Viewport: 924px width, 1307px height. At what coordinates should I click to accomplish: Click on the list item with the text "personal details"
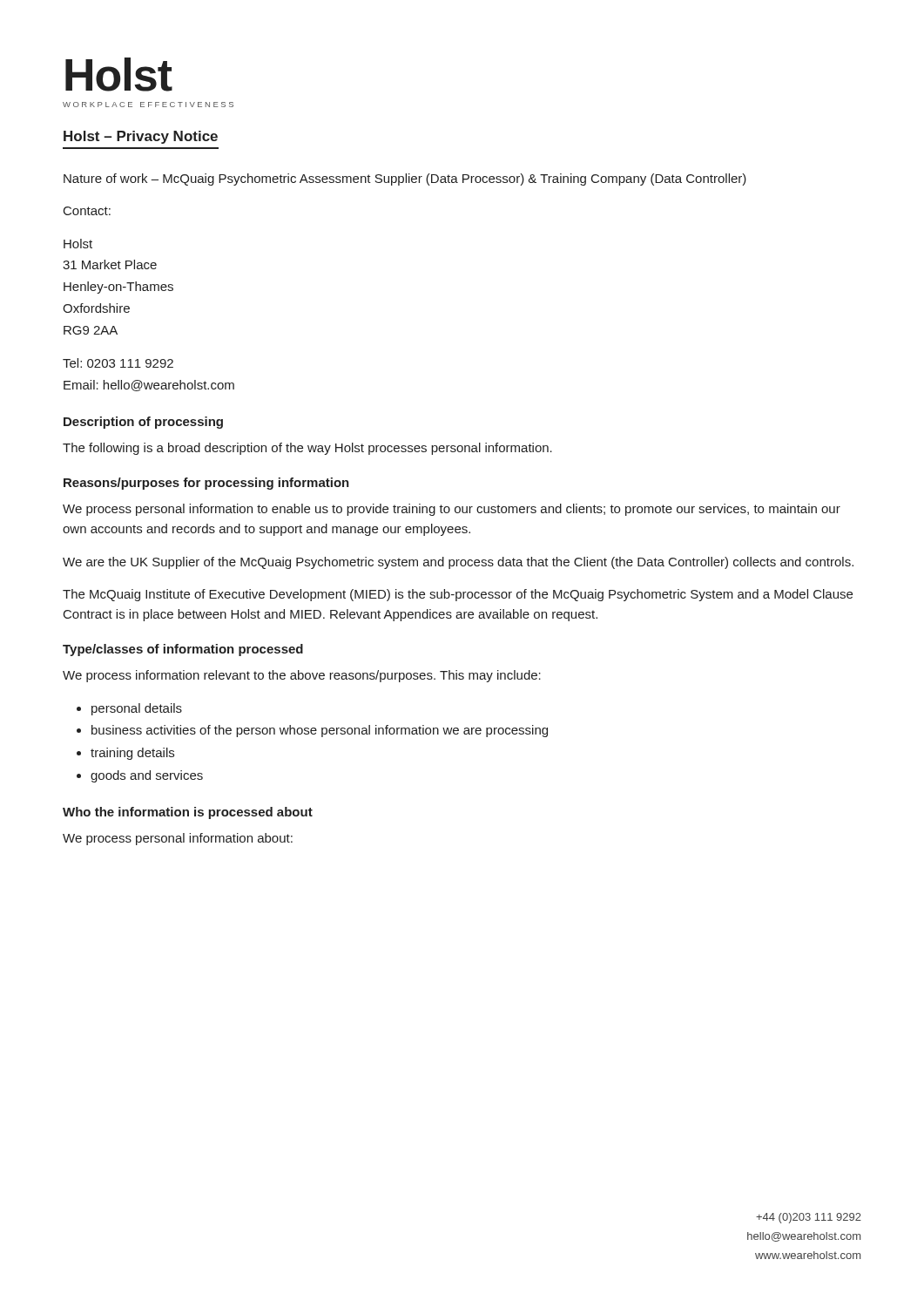tap(136, 708)
